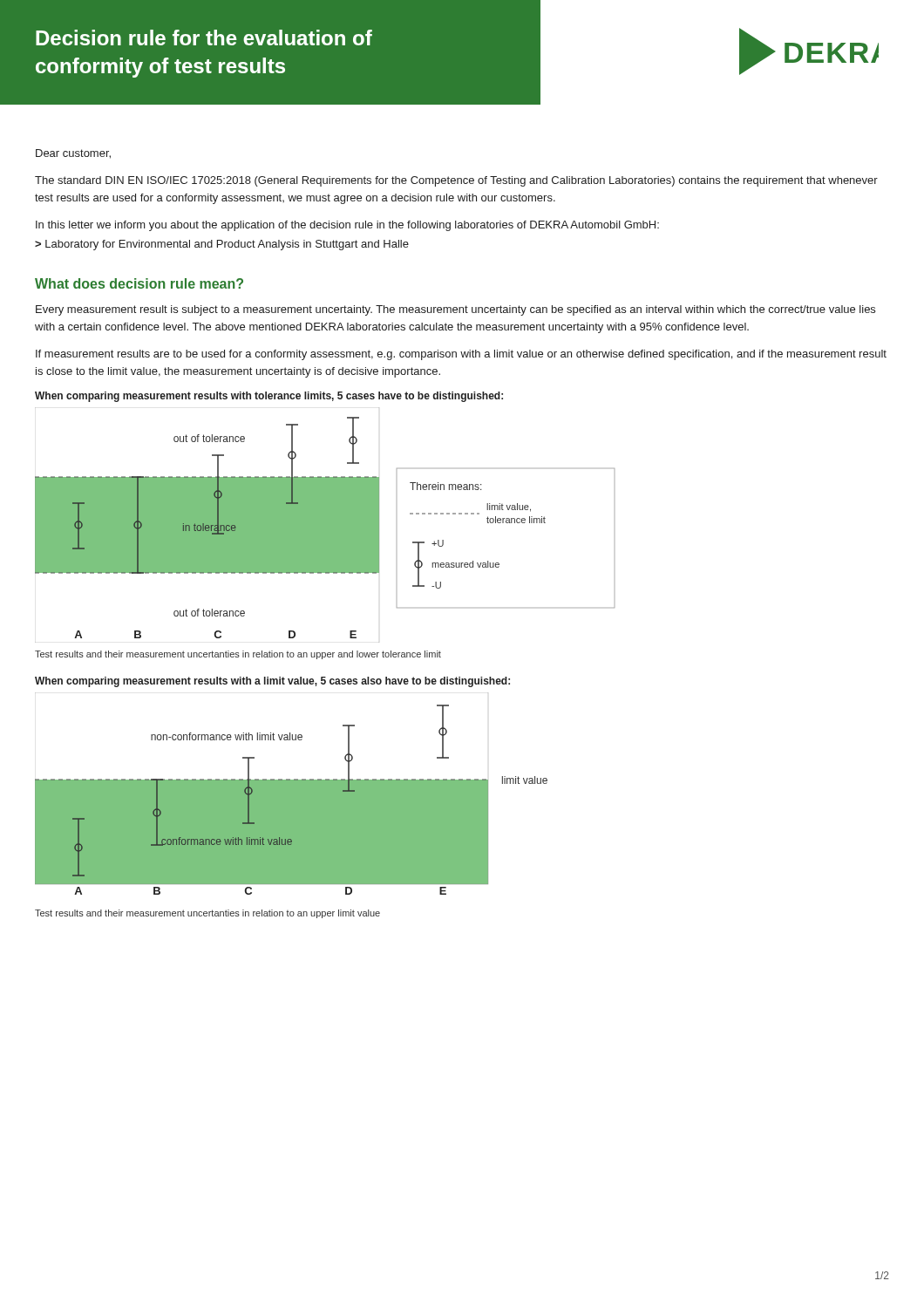Click on the element starting "Every measurement result"
The width and height of the screenshot is (924, 1308).
[455, 318]
